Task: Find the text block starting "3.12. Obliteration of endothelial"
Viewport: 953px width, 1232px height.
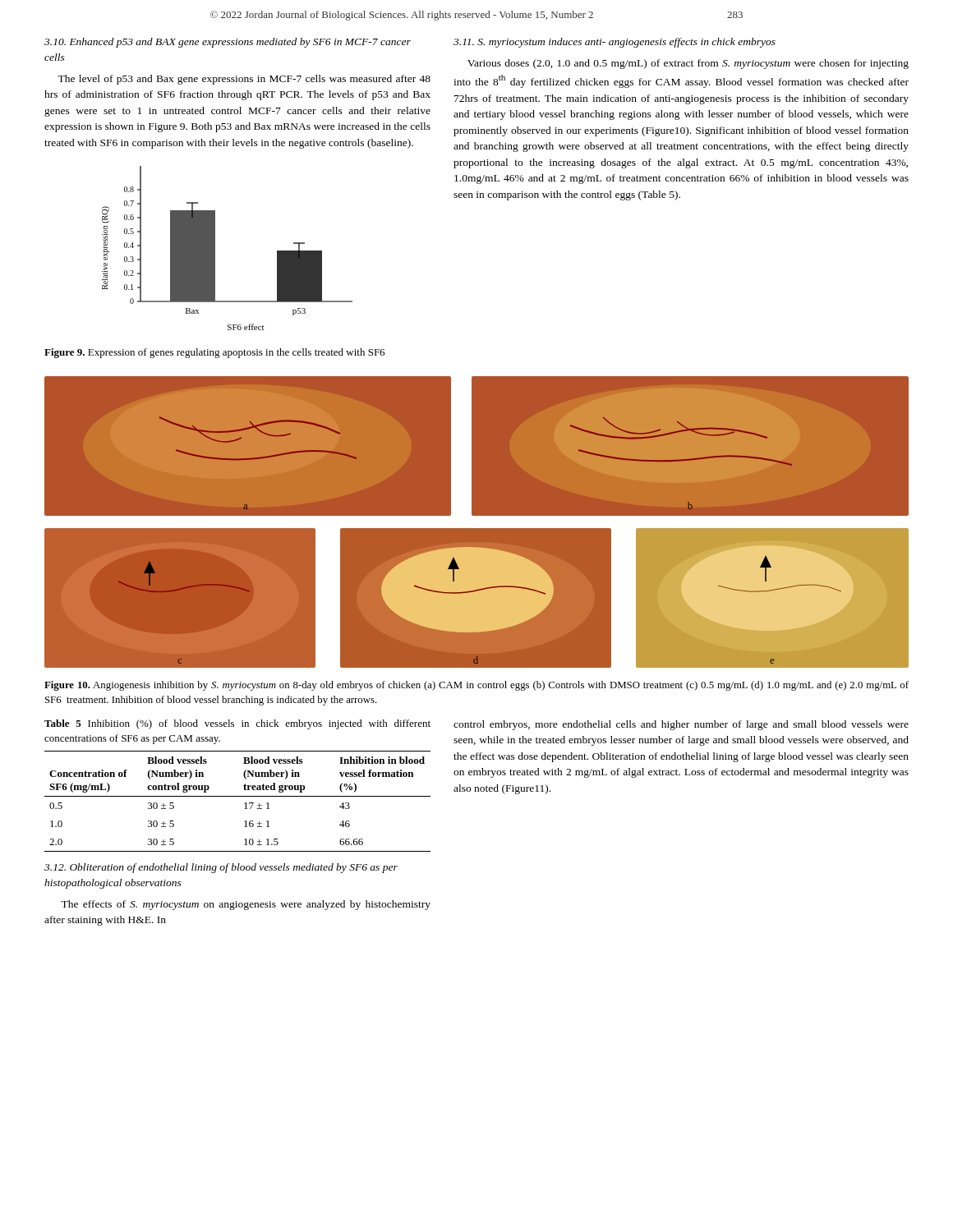Action: [221, 875]
